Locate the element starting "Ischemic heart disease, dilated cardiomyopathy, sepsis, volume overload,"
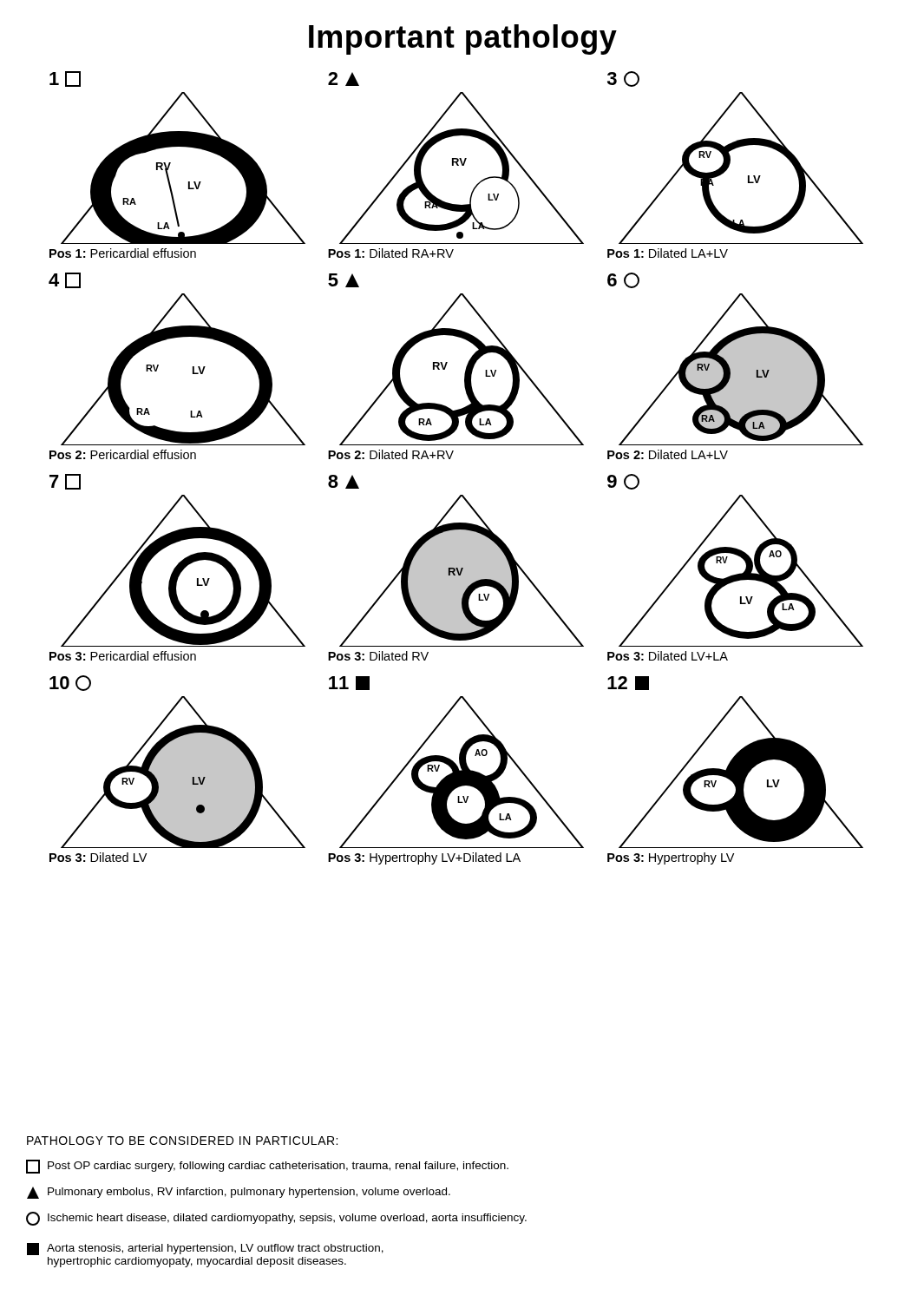The height and width of the screenshot is (1302, 924). tap(277, 1218)
